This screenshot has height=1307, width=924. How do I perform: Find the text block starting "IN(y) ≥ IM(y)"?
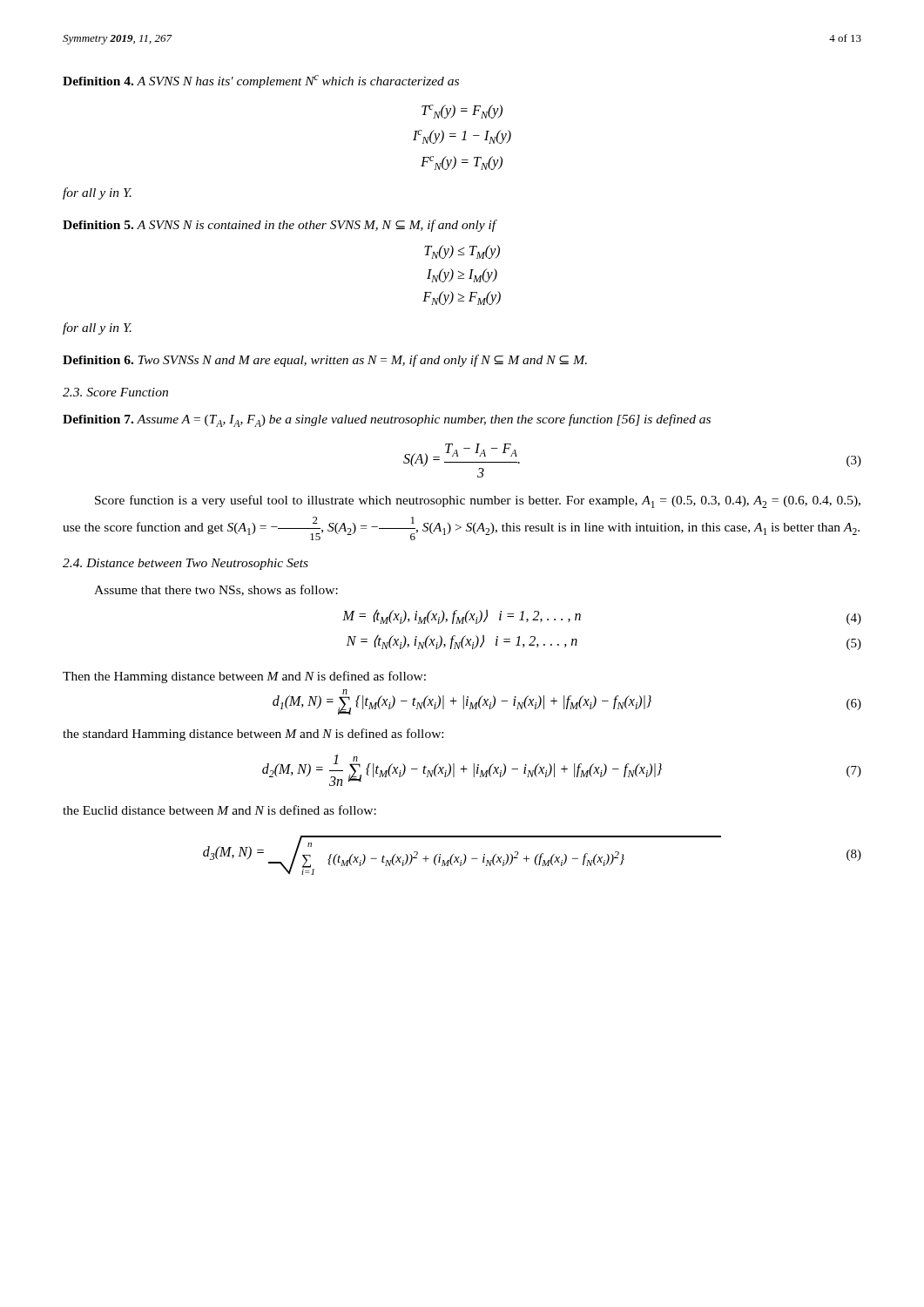(462, 276)
